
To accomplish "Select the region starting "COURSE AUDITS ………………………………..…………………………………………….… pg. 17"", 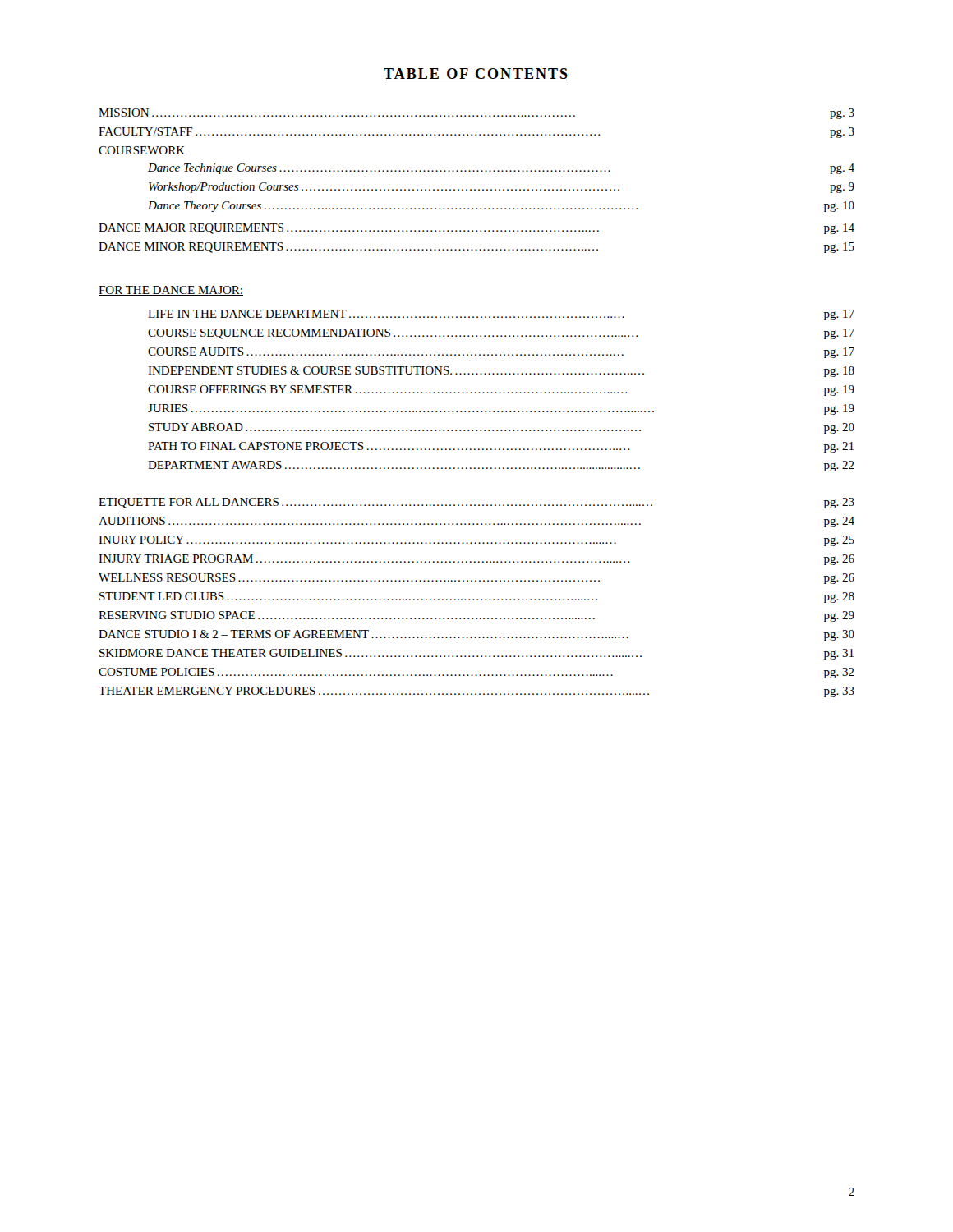I will 501,352.
